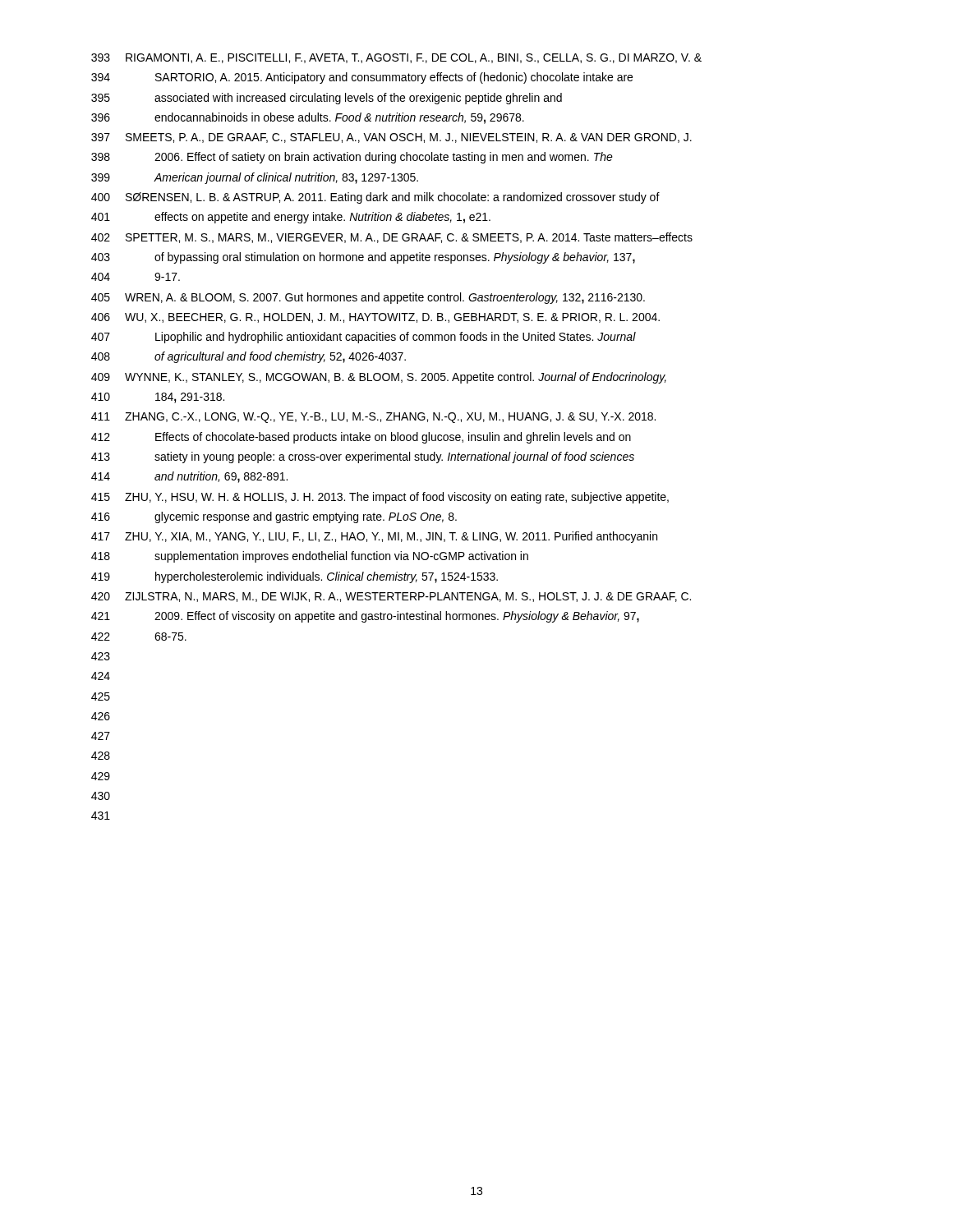Locate the list item with the text "412 Effects of chocolate-based products intake on blood"
Screen dimensions: 1232x953
coord(476,437)
